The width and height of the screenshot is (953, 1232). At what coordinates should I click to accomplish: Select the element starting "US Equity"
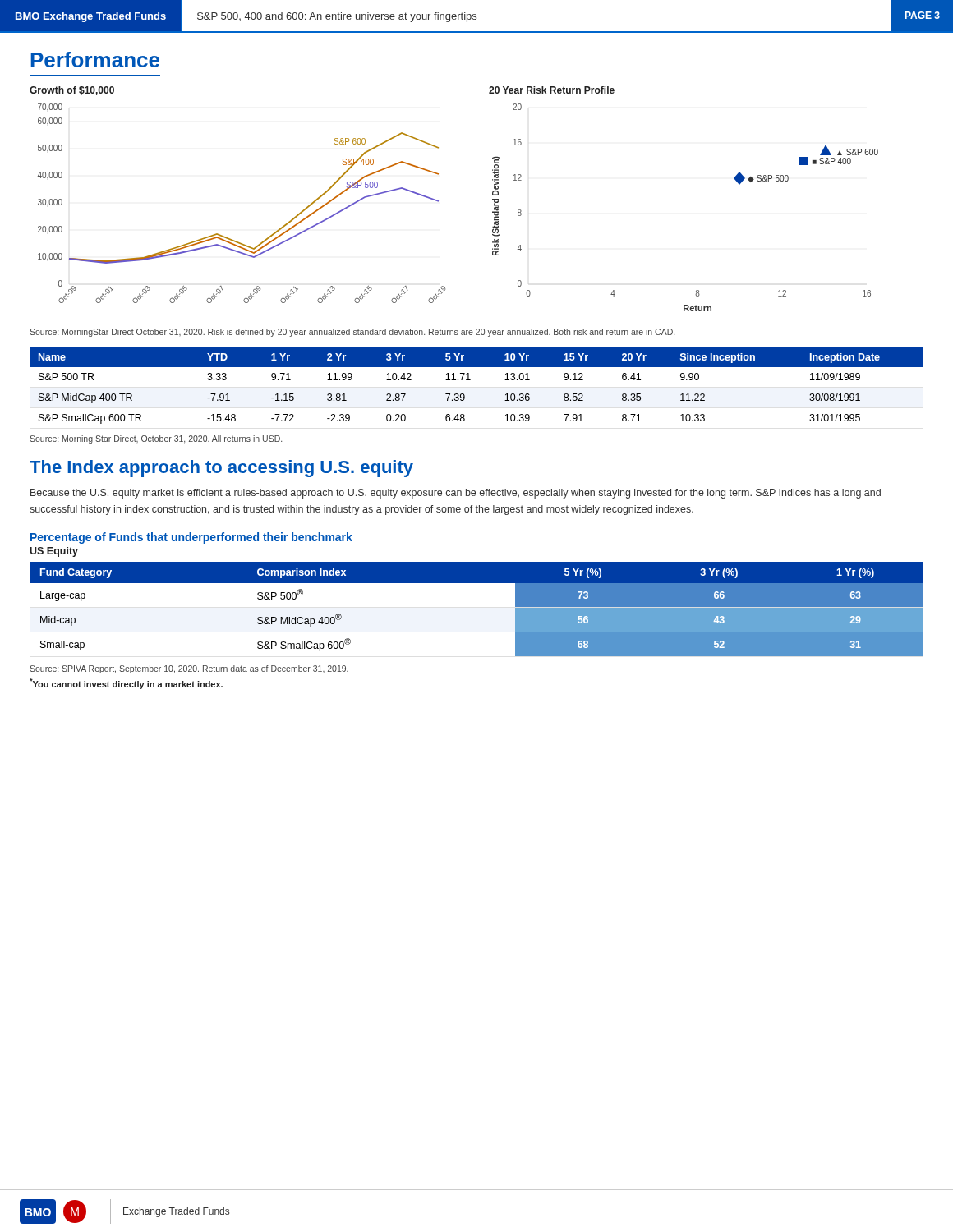tap(54, 551)
